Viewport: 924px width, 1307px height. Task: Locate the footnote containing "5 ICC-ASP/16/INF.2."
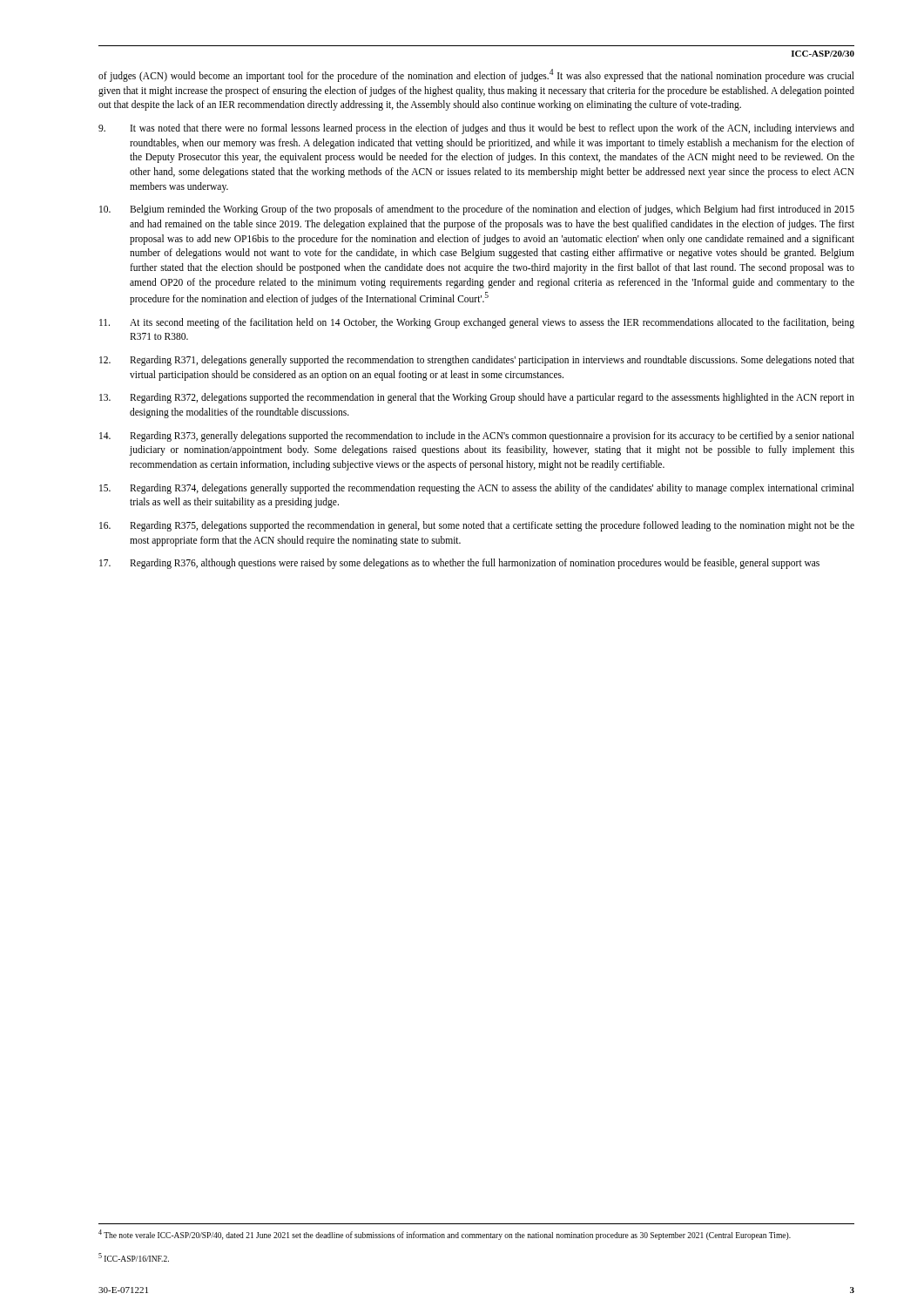click(134, 1257)
